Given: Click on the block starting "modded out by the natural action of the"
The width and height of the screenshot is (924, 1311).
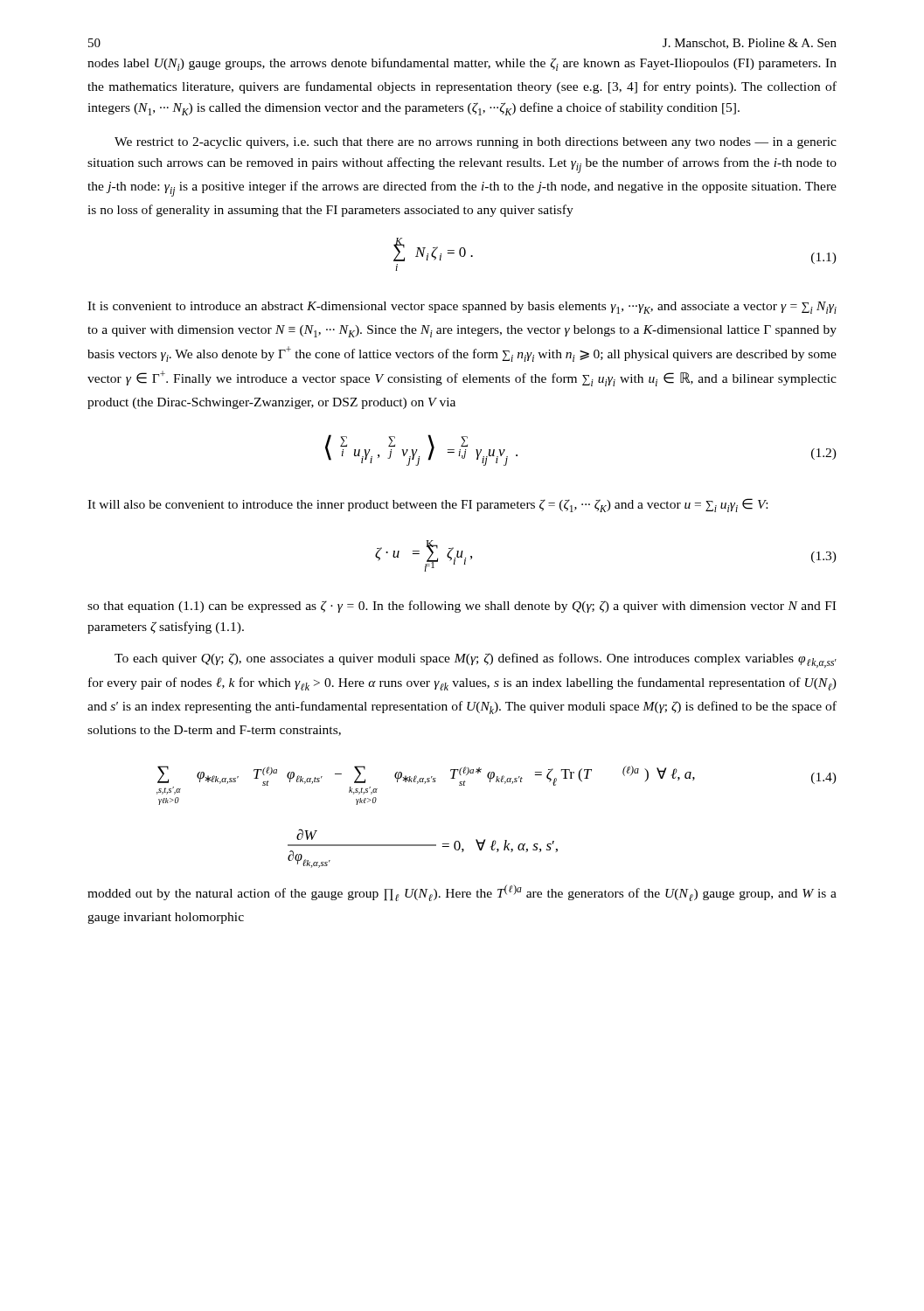Looking at the screenshot, I should tap(462, 905).
